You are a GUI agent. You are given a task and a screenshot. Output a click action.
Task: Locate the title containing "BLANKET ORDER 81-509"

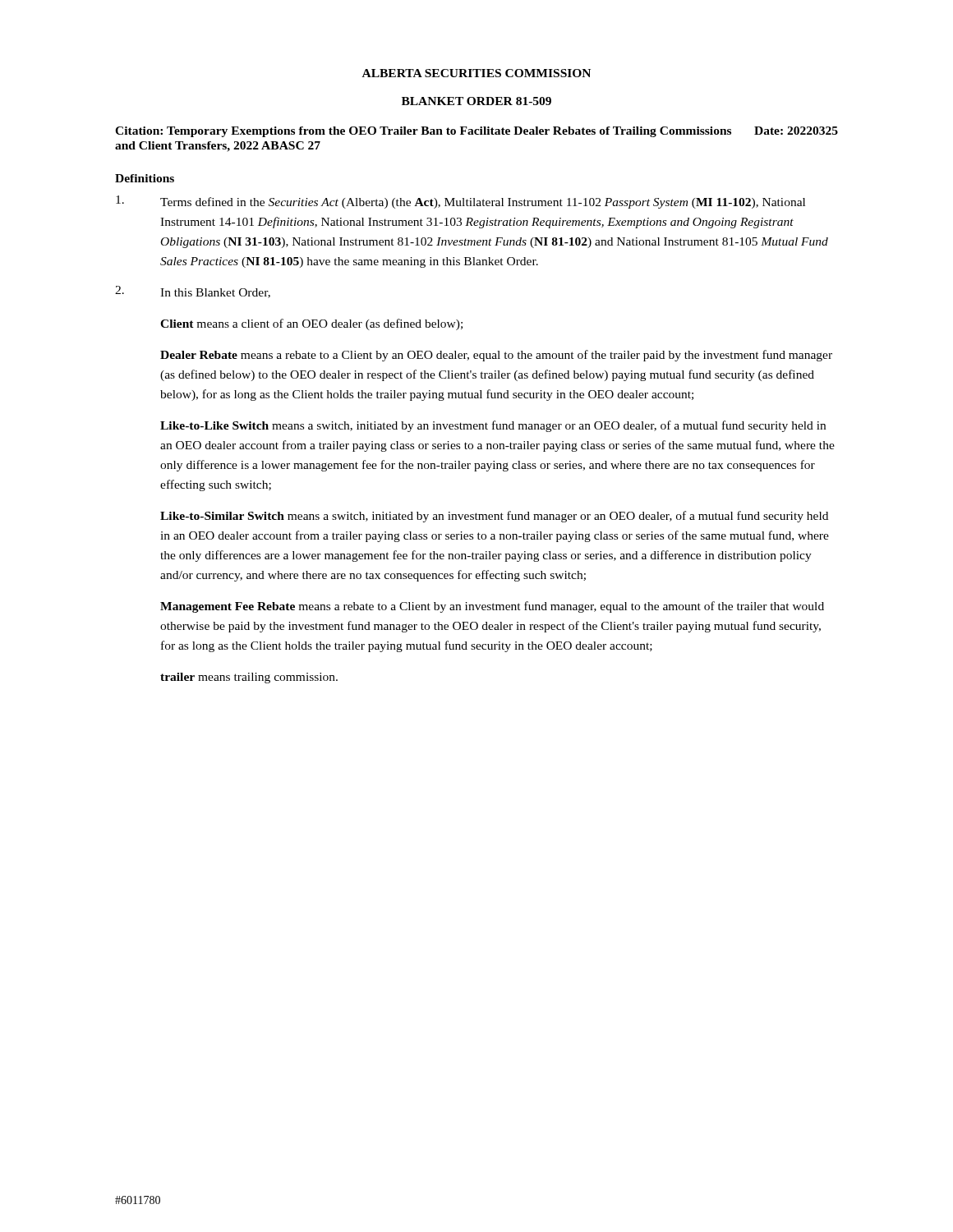pyautogui.click(x=476, y=101)
